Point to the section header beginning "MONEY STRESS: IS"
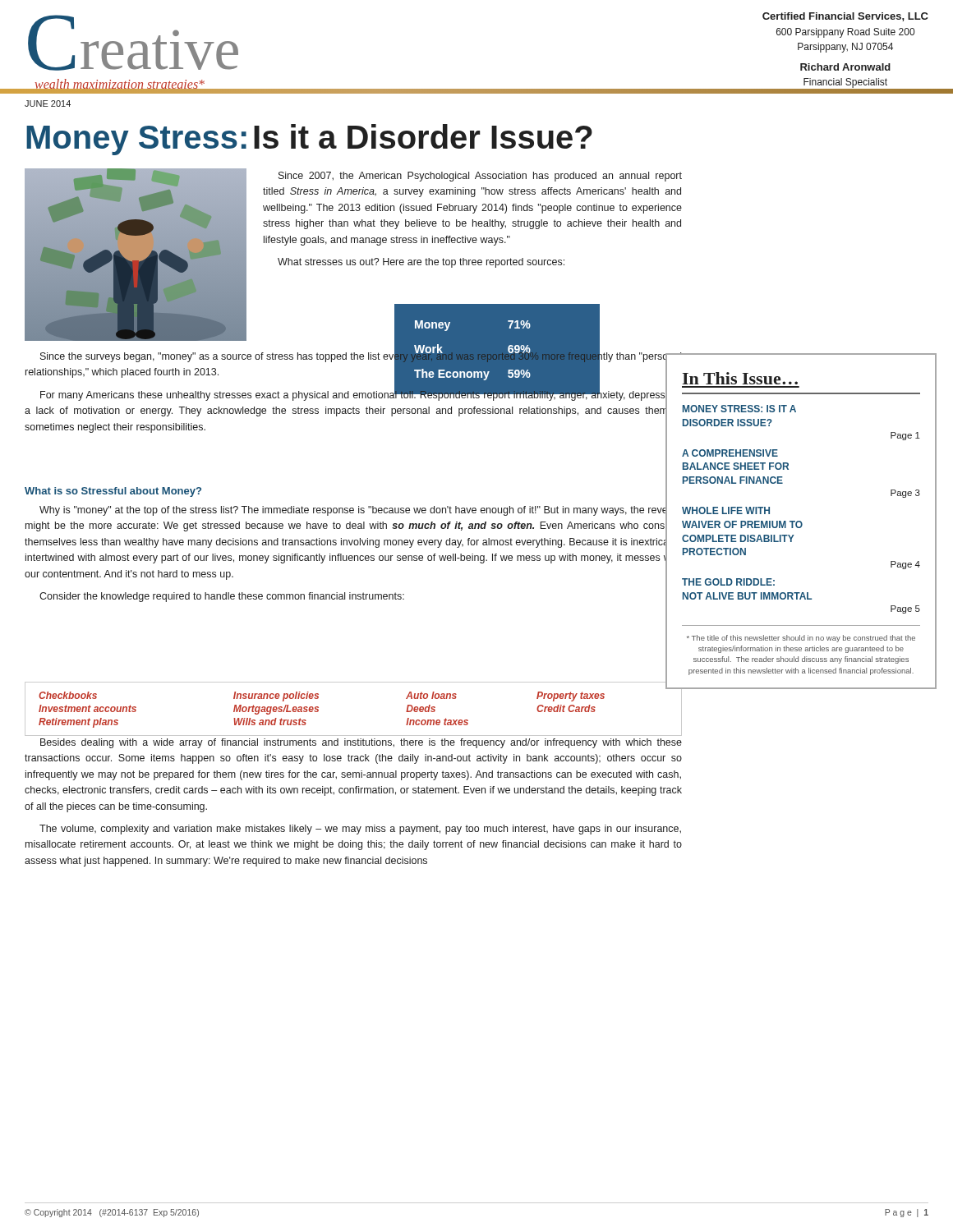This screenshot has width=953, height=1232. [x=739, y=416]
